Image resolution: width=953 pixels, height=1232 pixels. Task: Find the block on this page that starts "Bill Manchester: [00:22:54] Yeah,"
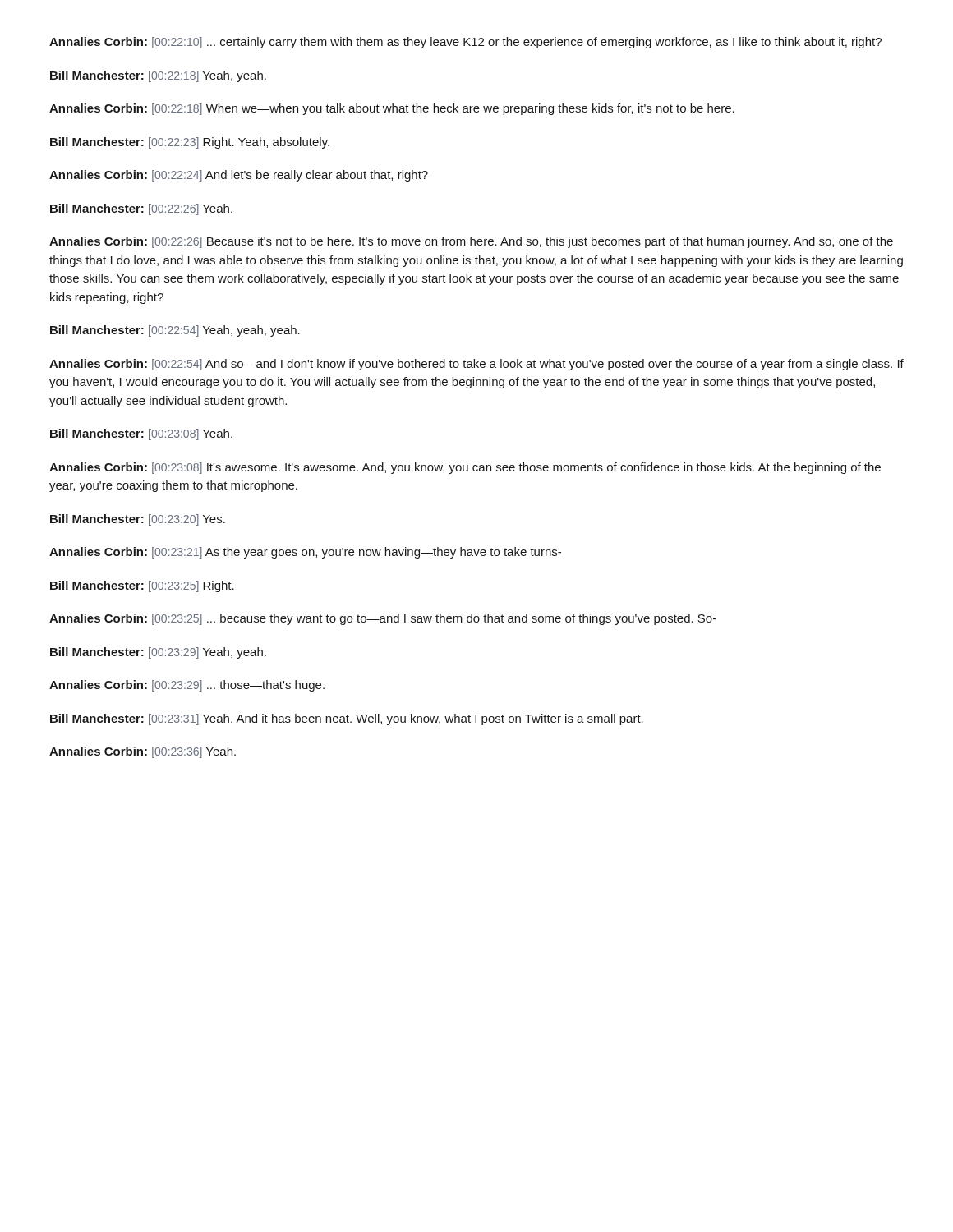point(175,330)
